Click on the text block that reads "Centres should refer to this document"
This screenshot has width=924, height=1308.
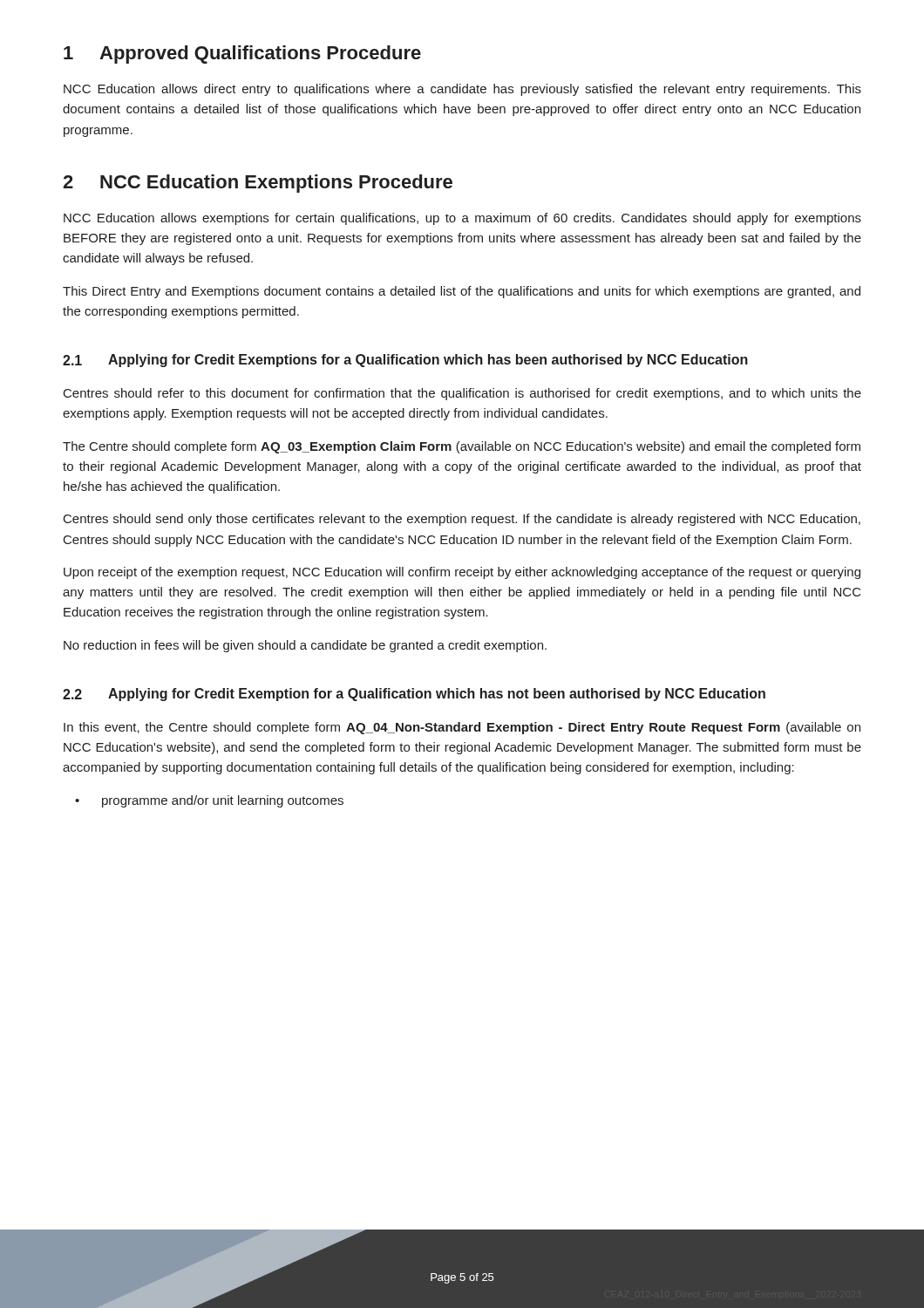click(462, 403)
